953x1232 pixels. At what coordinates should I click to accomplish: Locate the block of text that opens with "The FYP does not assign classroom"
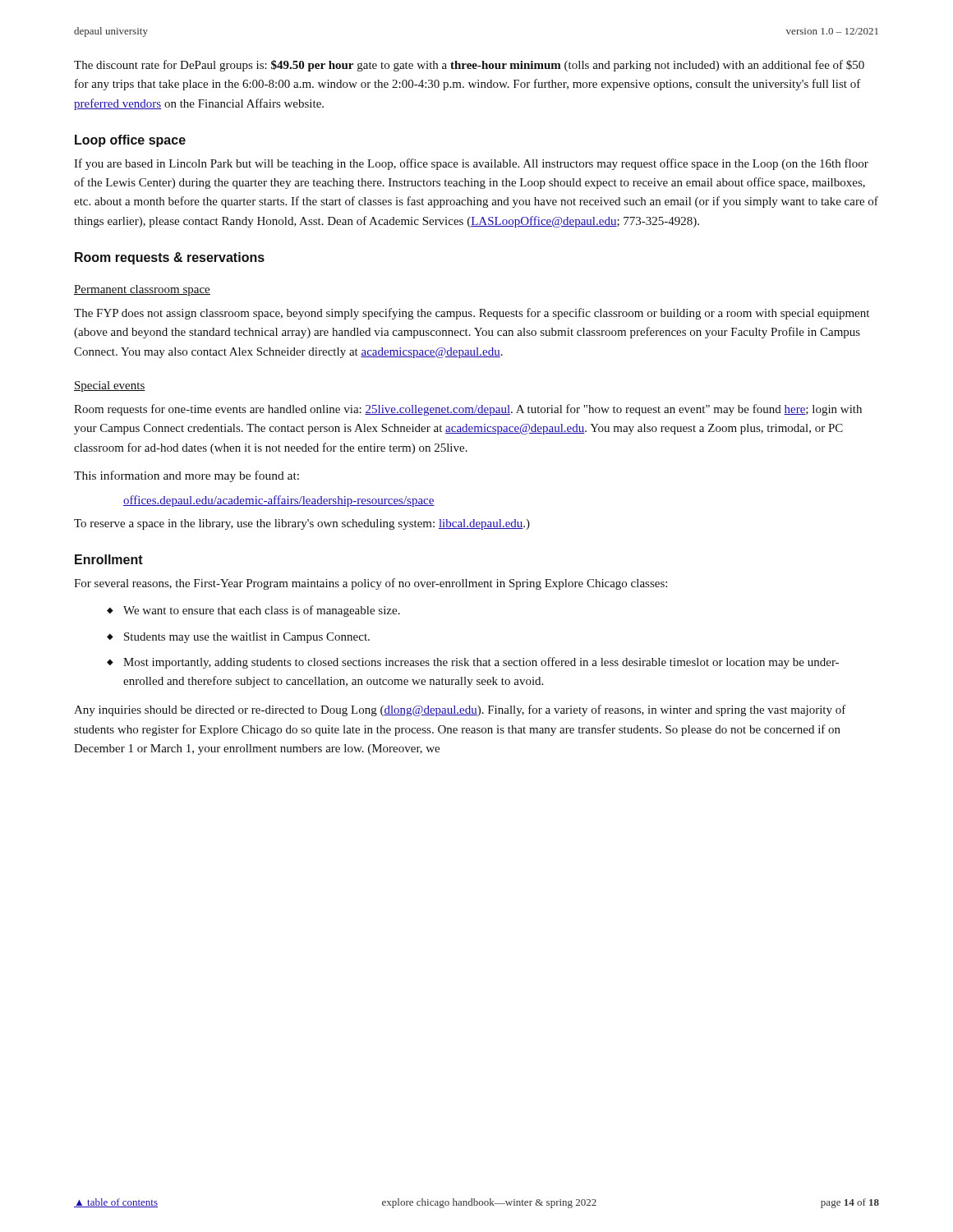(476, 333)
